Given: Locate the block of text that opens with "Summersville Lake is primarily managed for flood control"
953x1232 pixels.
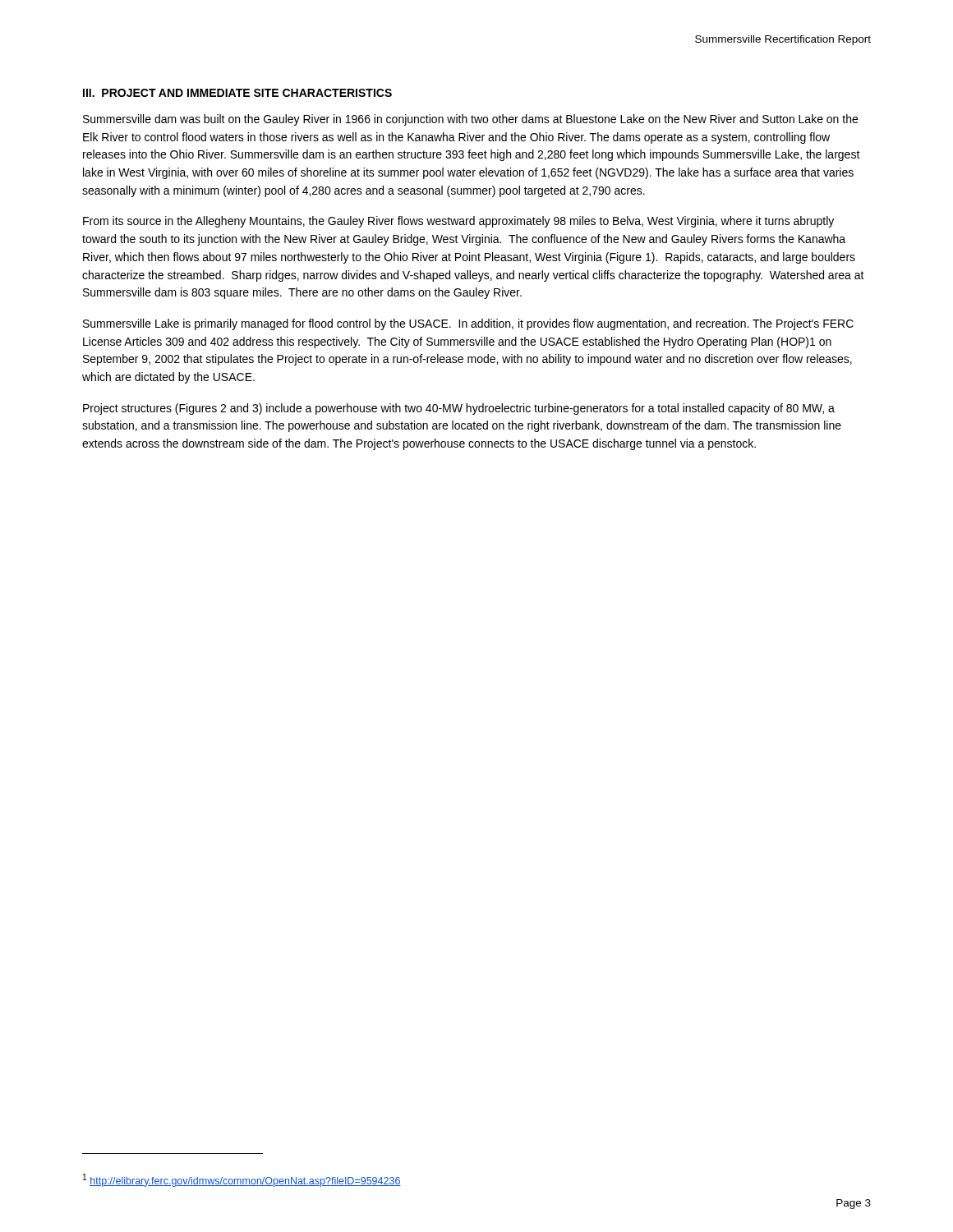Looking at the screenshot, I should [468, 350].
